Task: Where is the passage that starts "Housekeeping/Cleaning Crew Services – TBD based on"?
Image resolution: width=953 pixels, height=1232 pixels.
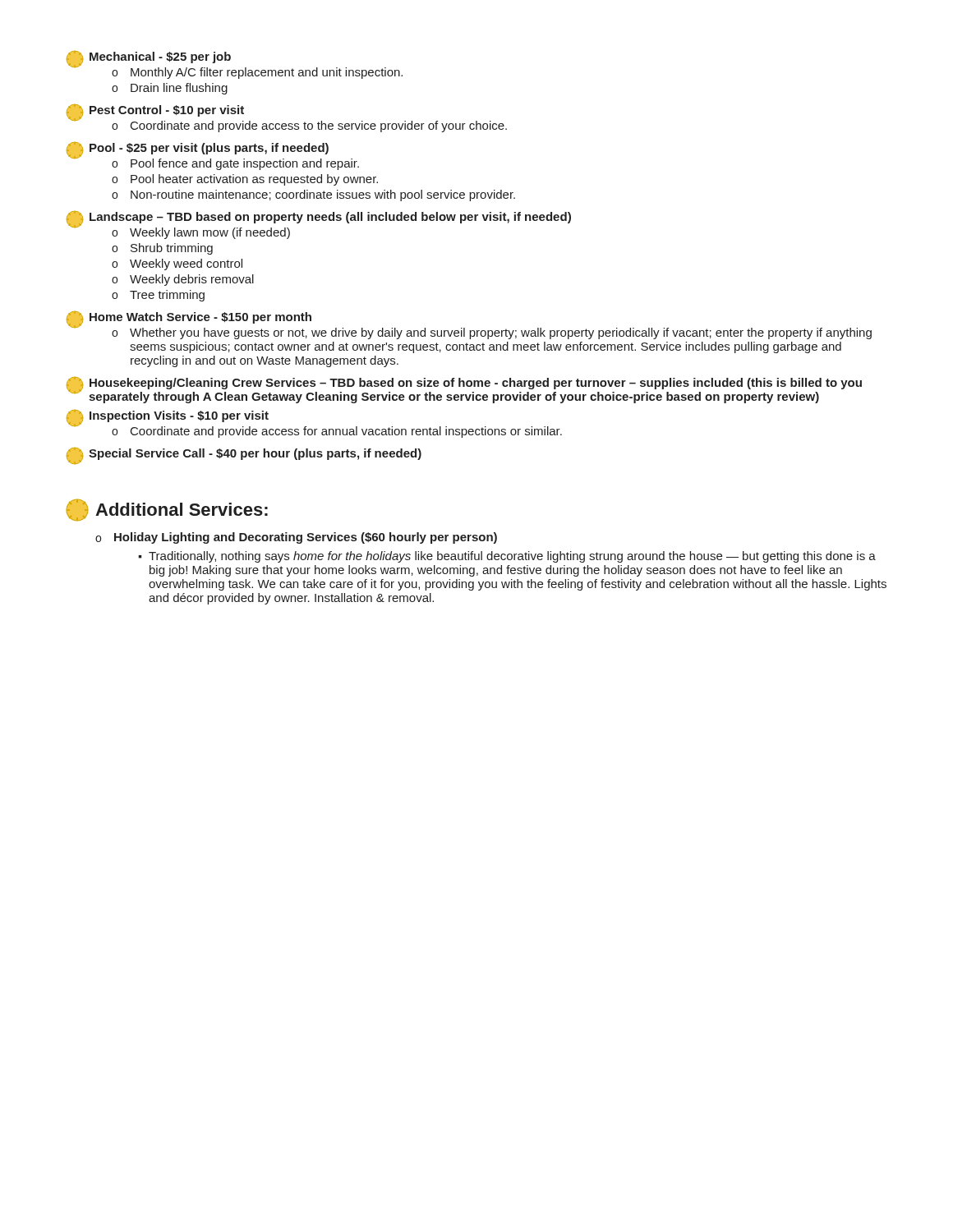Action: click(x=476, y=389)
